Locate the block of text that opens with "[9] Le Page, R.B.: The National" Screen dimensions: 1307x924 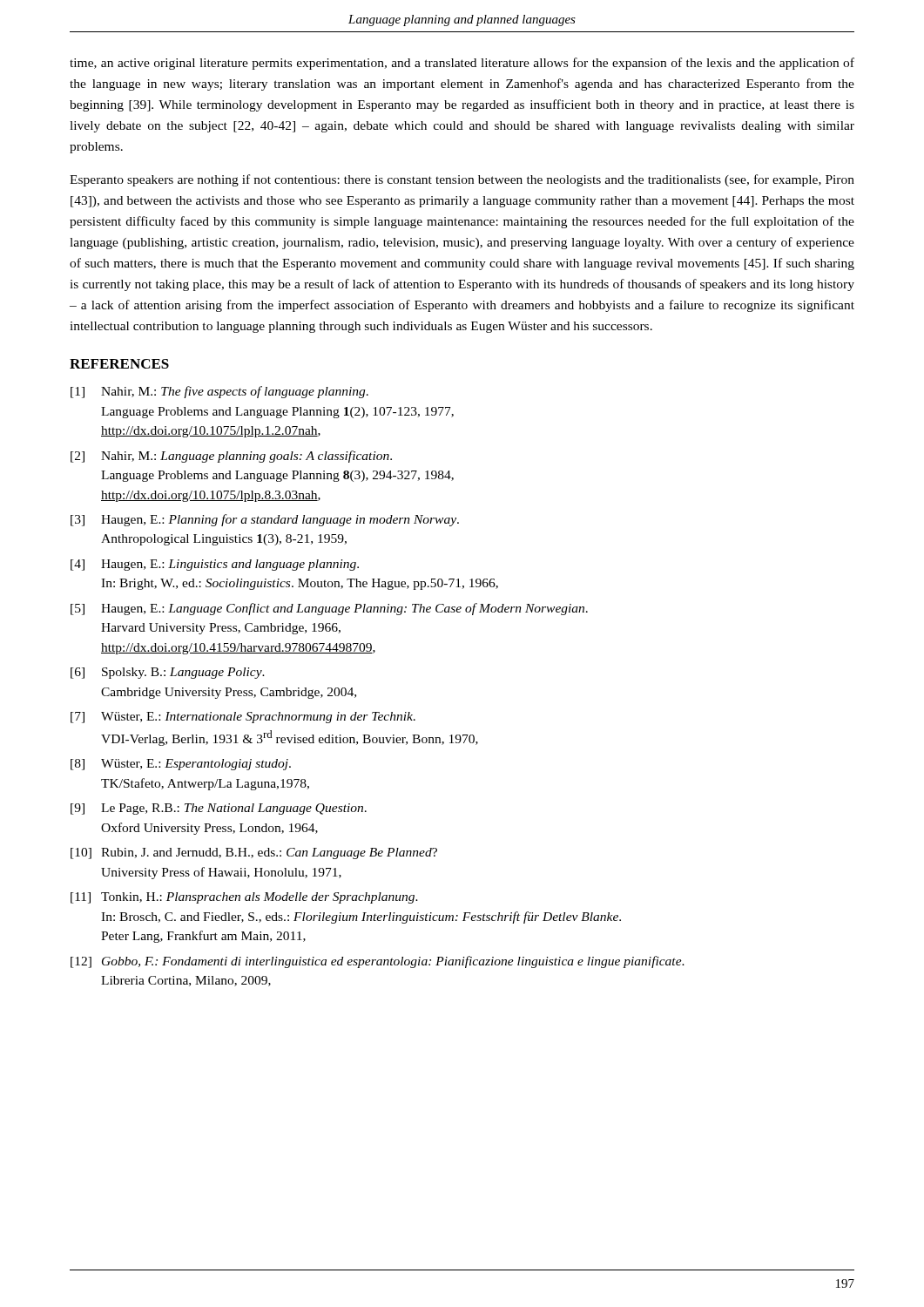click(x=219, y=809)
